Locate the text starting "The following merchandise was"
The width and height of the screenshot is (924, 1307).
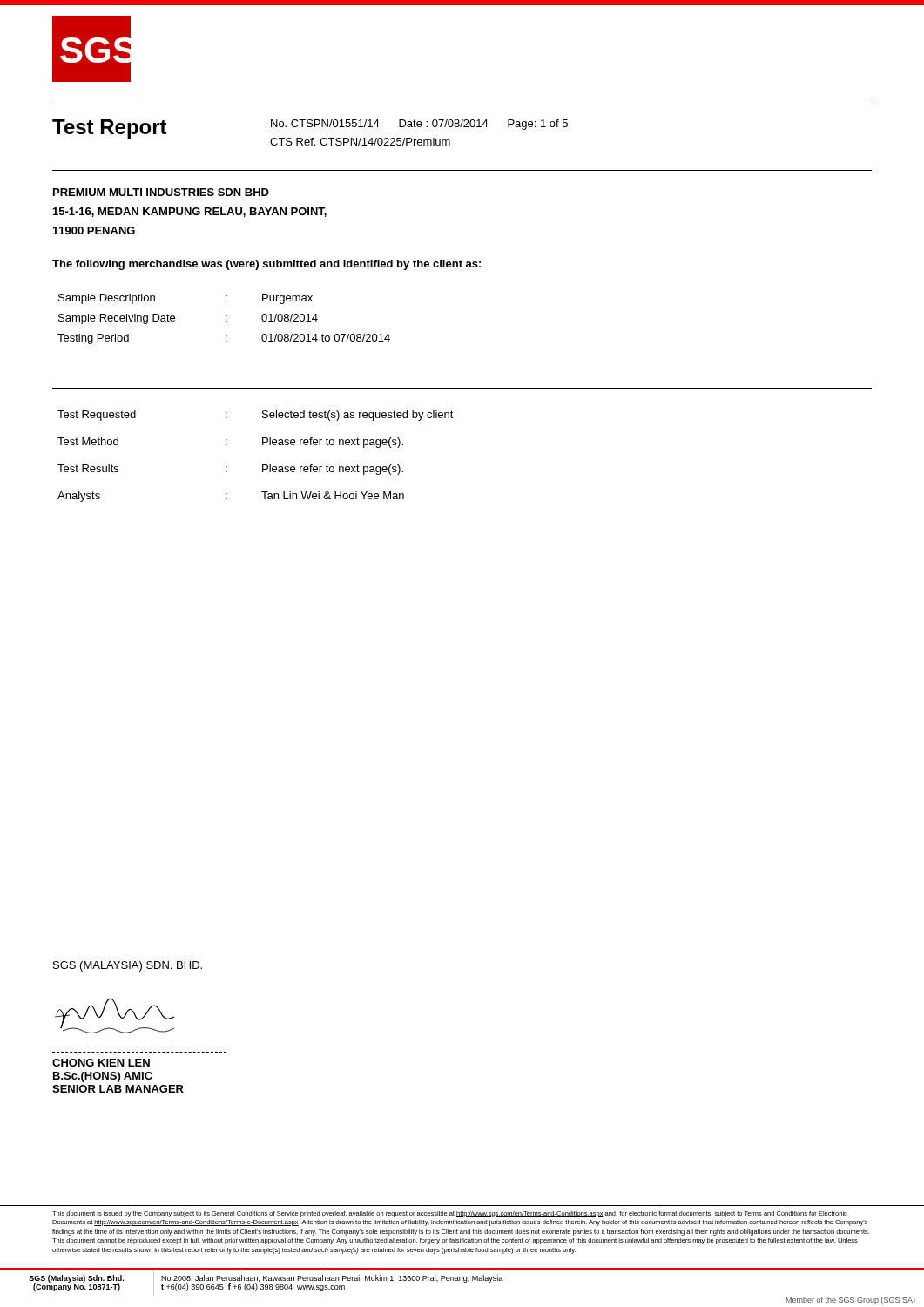pos(267,264)
